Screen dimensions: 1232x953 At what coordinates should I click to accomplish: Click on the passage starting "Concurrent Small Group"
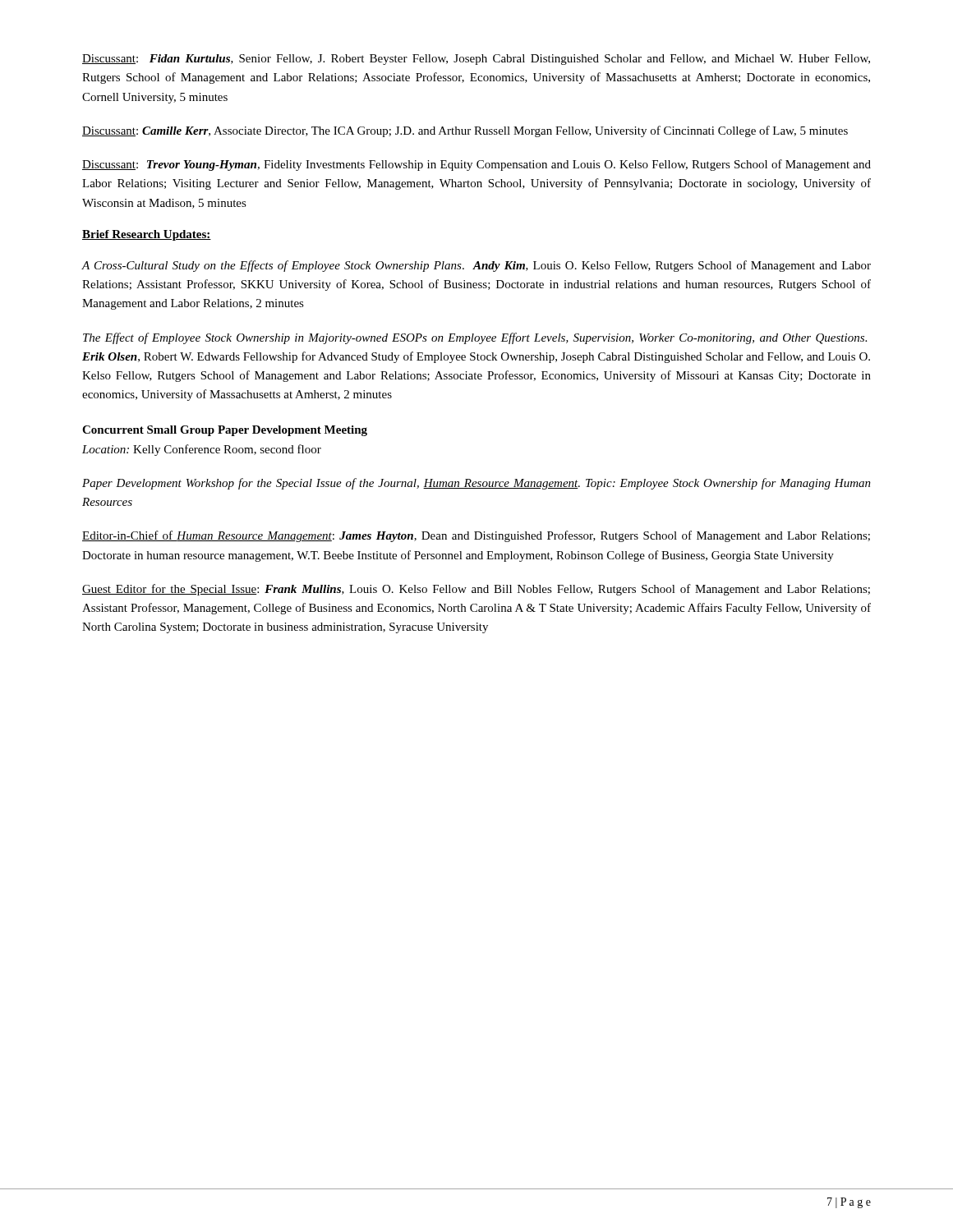coord(225,429)
